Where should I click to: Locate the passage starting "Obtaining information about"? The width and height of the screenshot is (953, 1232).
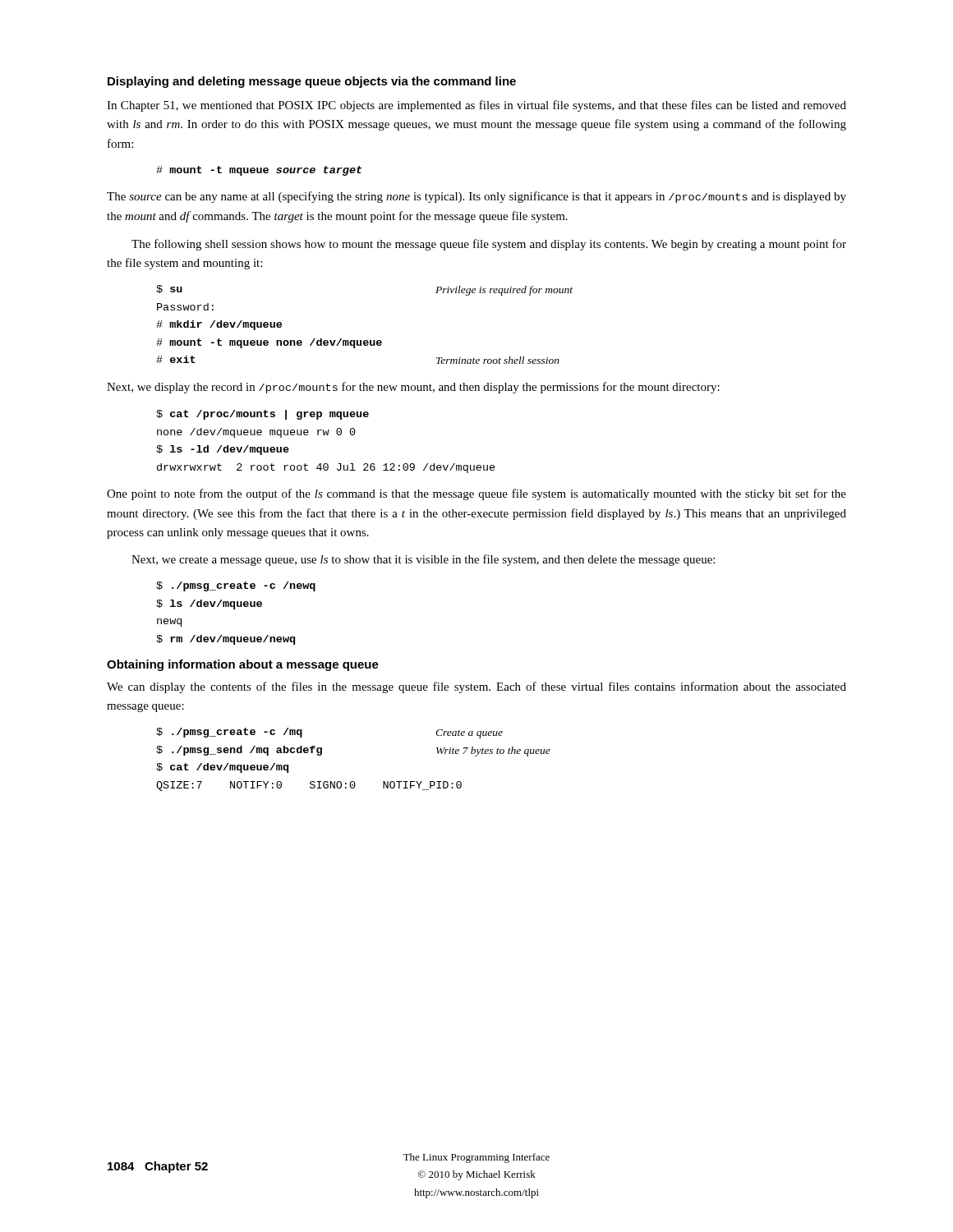[x=243, y=664]
